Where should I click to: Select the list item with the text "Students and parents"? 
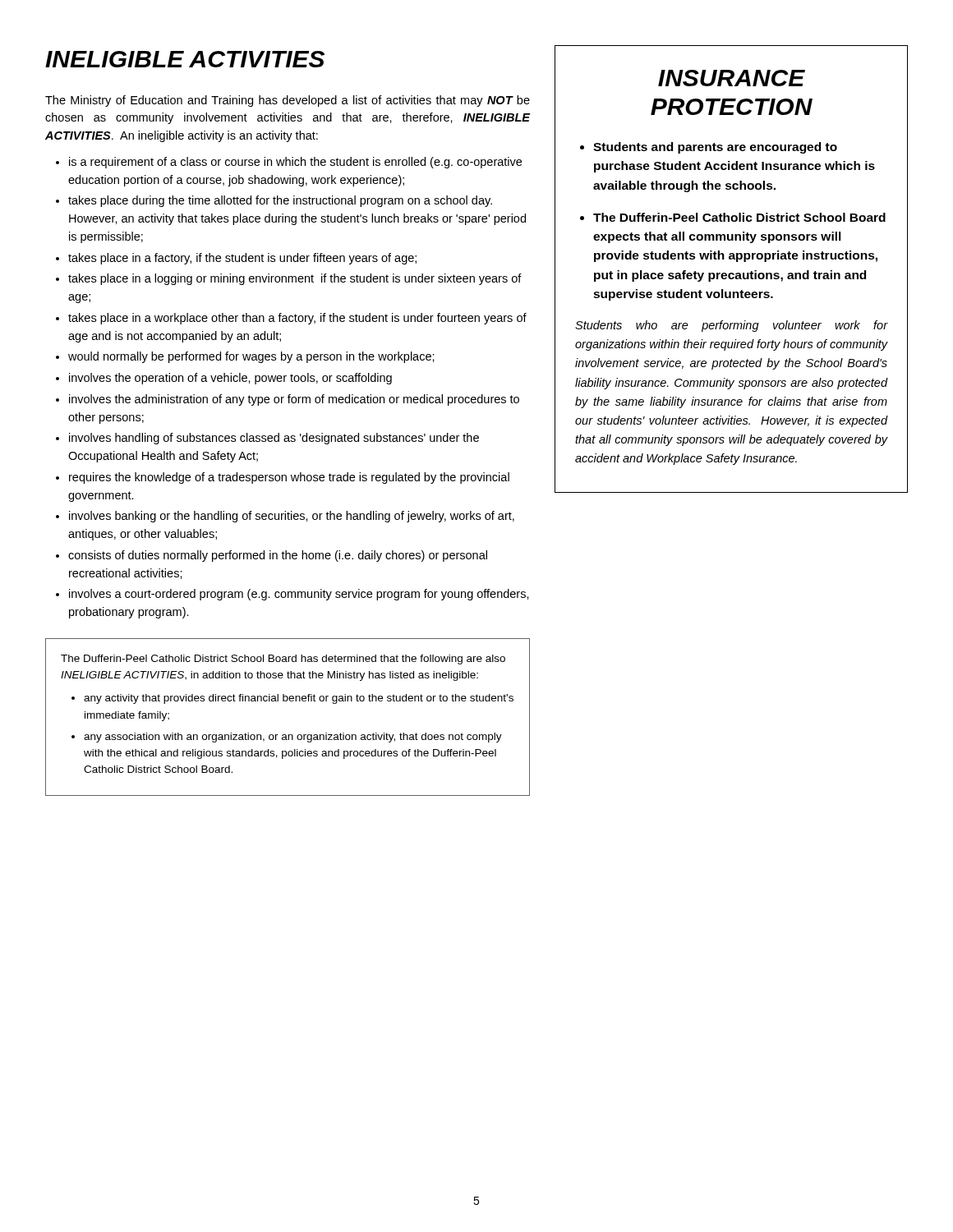pos(734,166)
